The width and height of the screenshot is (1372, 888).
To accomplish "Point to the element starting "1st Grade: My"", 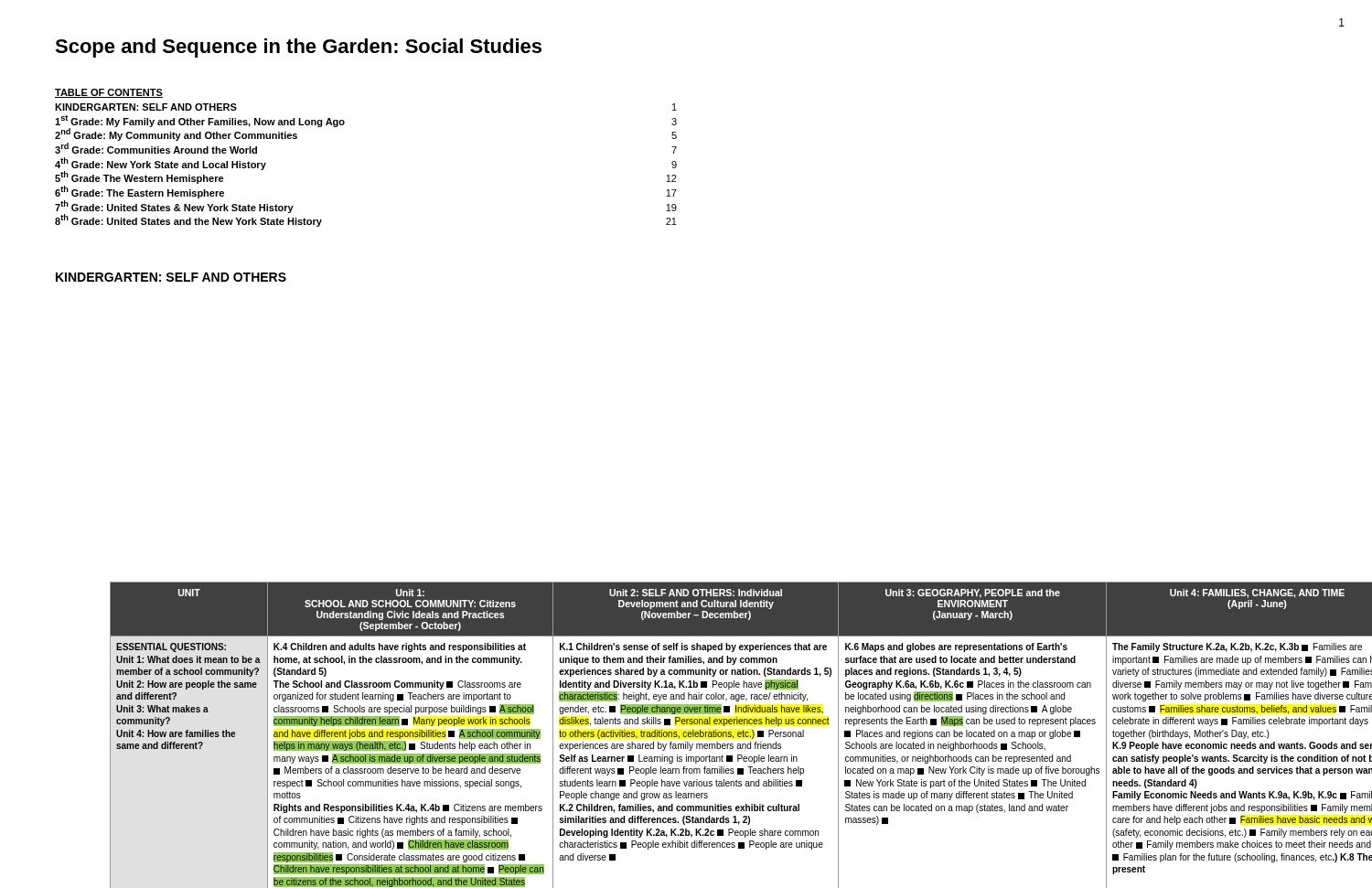I will click(200, 121).
